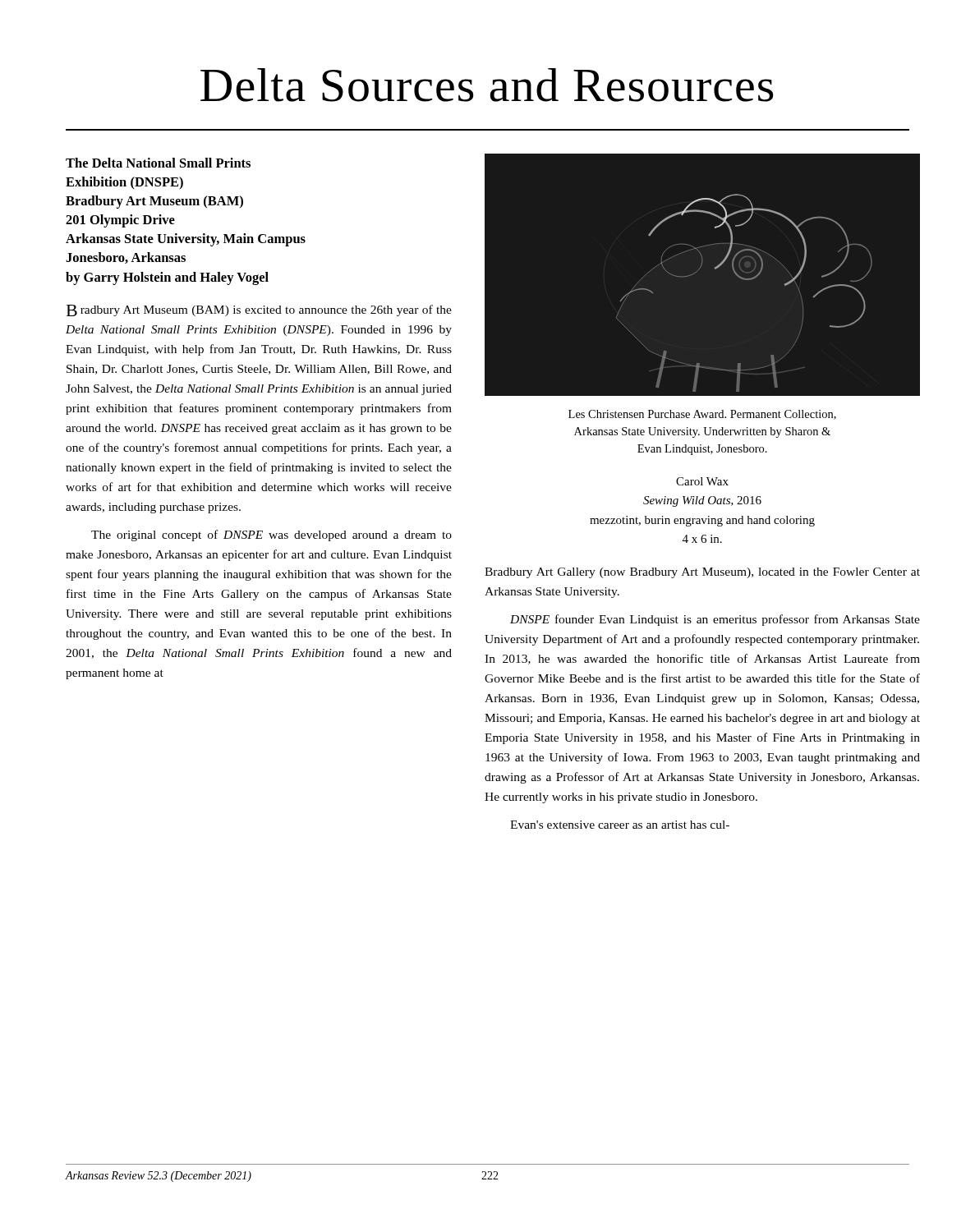The width and height of the screenshot is (975, 1232).
Task: Click on the text block with the text "Carol Wax Sewing Wild"
Action: (x=702, y=510)
